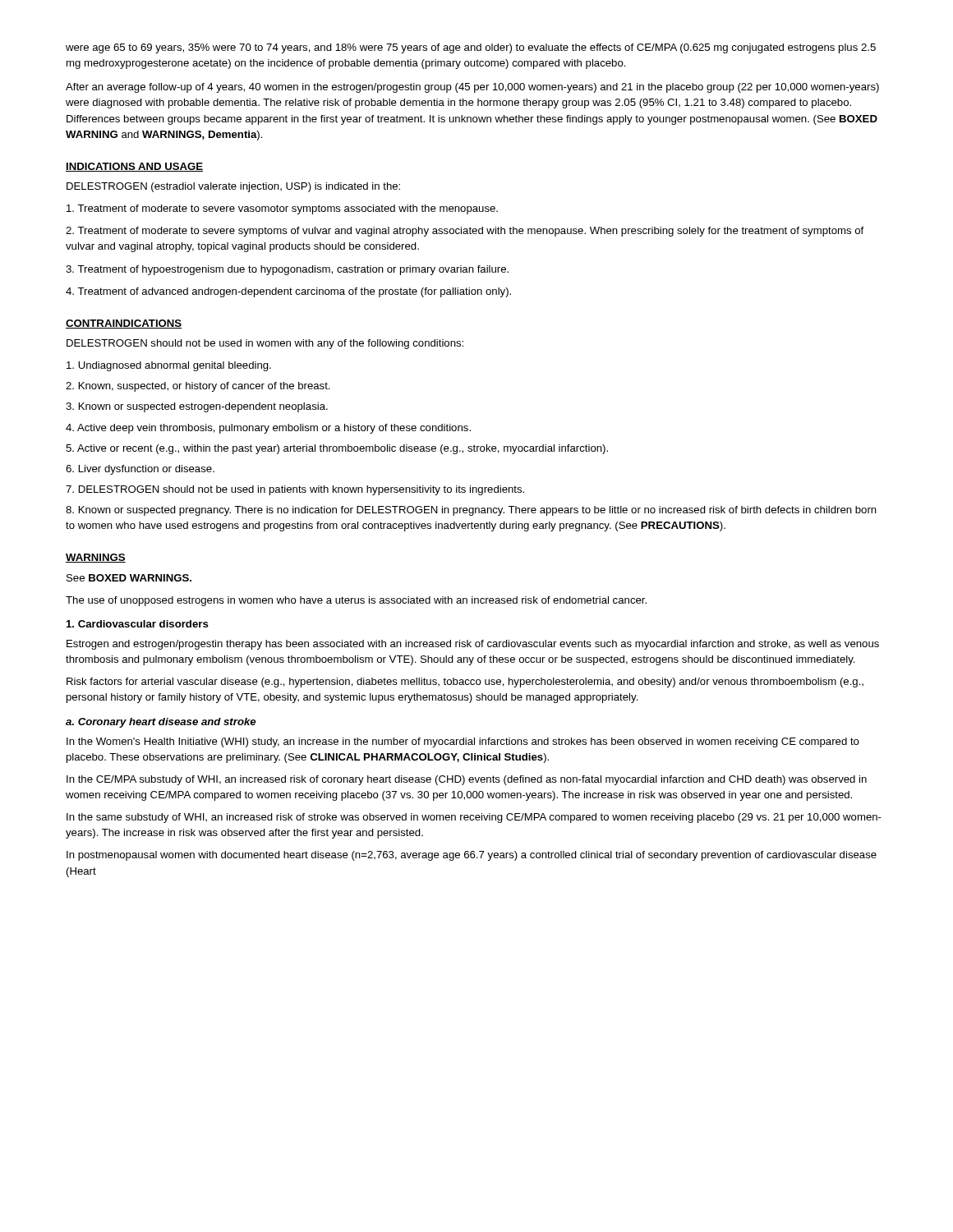Screen dimensions: 1232x953
Task: Click on the passage starting "3. Treatment of hypoestrogenism due to"
Action: tap(288, 269)
